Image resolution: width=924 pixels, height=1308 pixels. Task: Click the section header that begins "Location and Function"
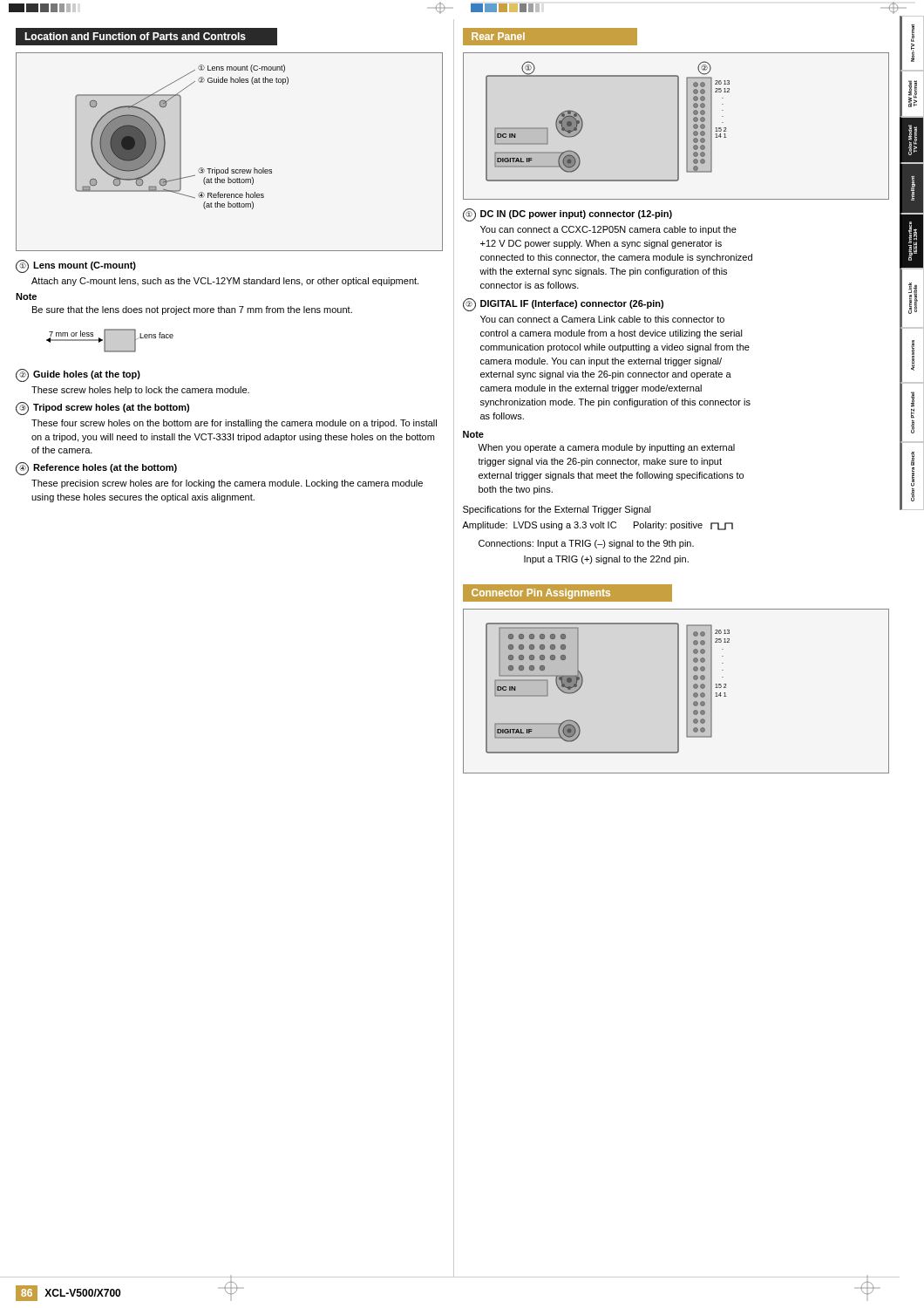135,37
